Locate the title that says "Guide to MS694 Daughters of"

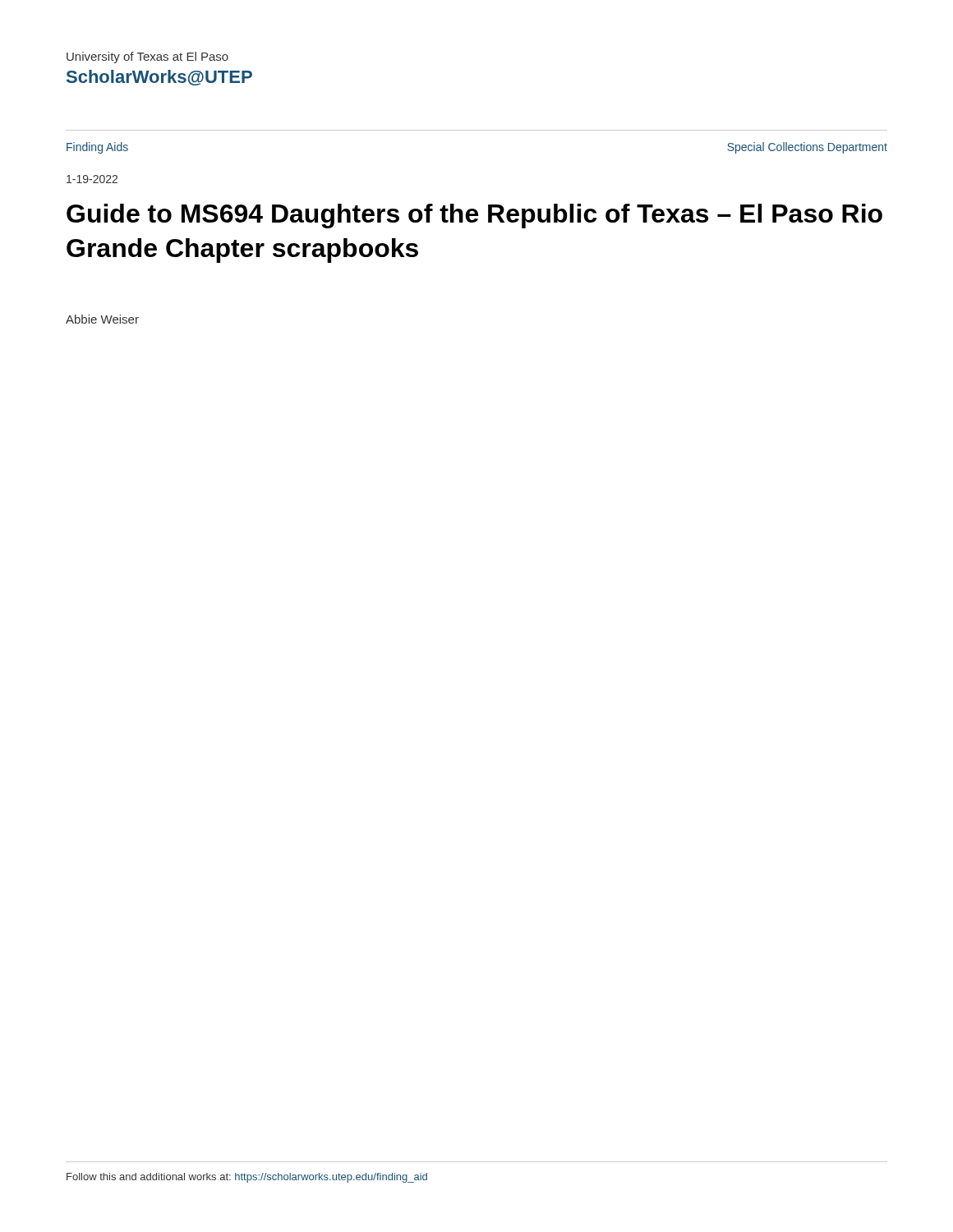click(x=476, y=231)
